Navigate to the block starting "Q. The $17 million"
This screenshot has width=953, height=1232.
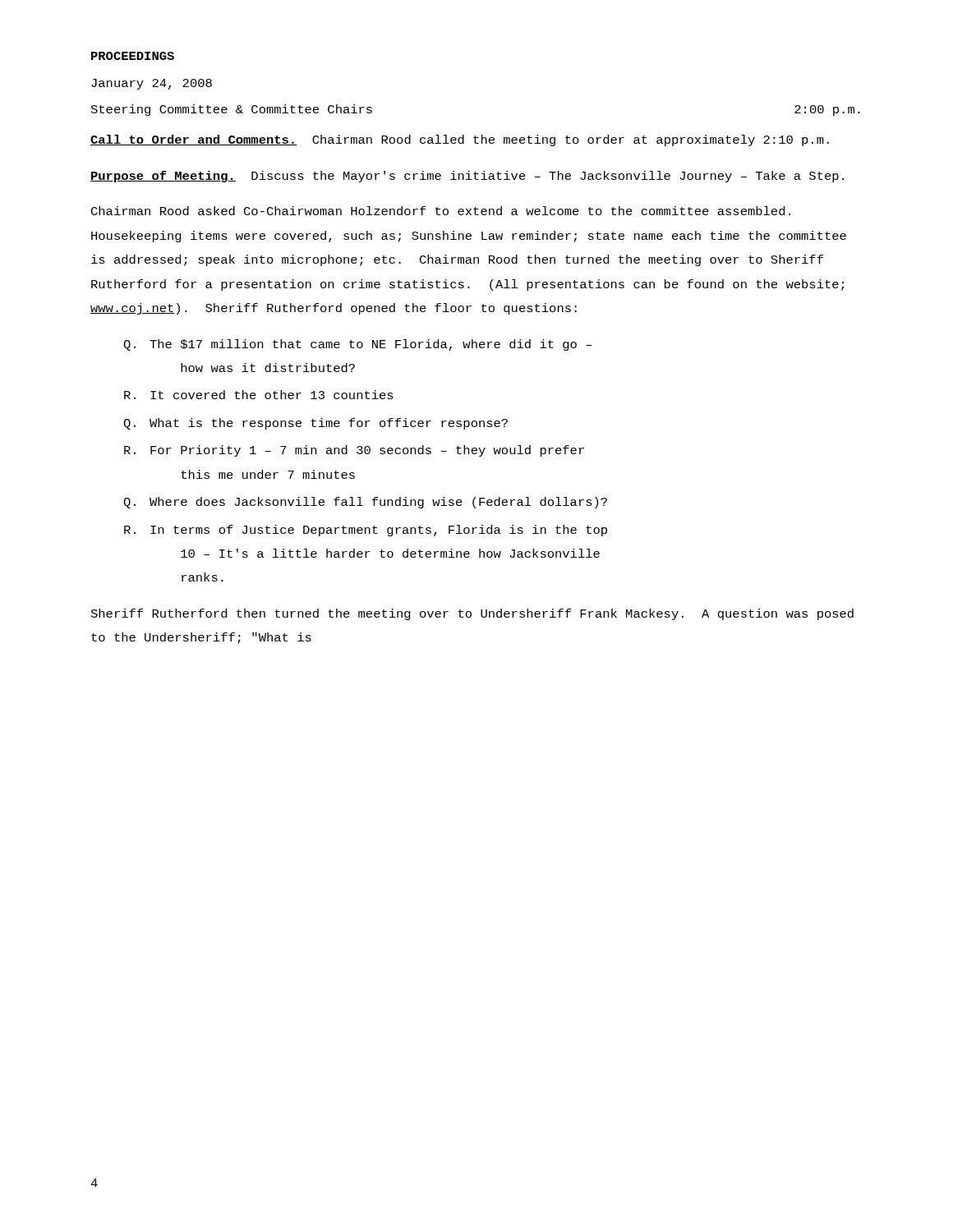point(493,357)
